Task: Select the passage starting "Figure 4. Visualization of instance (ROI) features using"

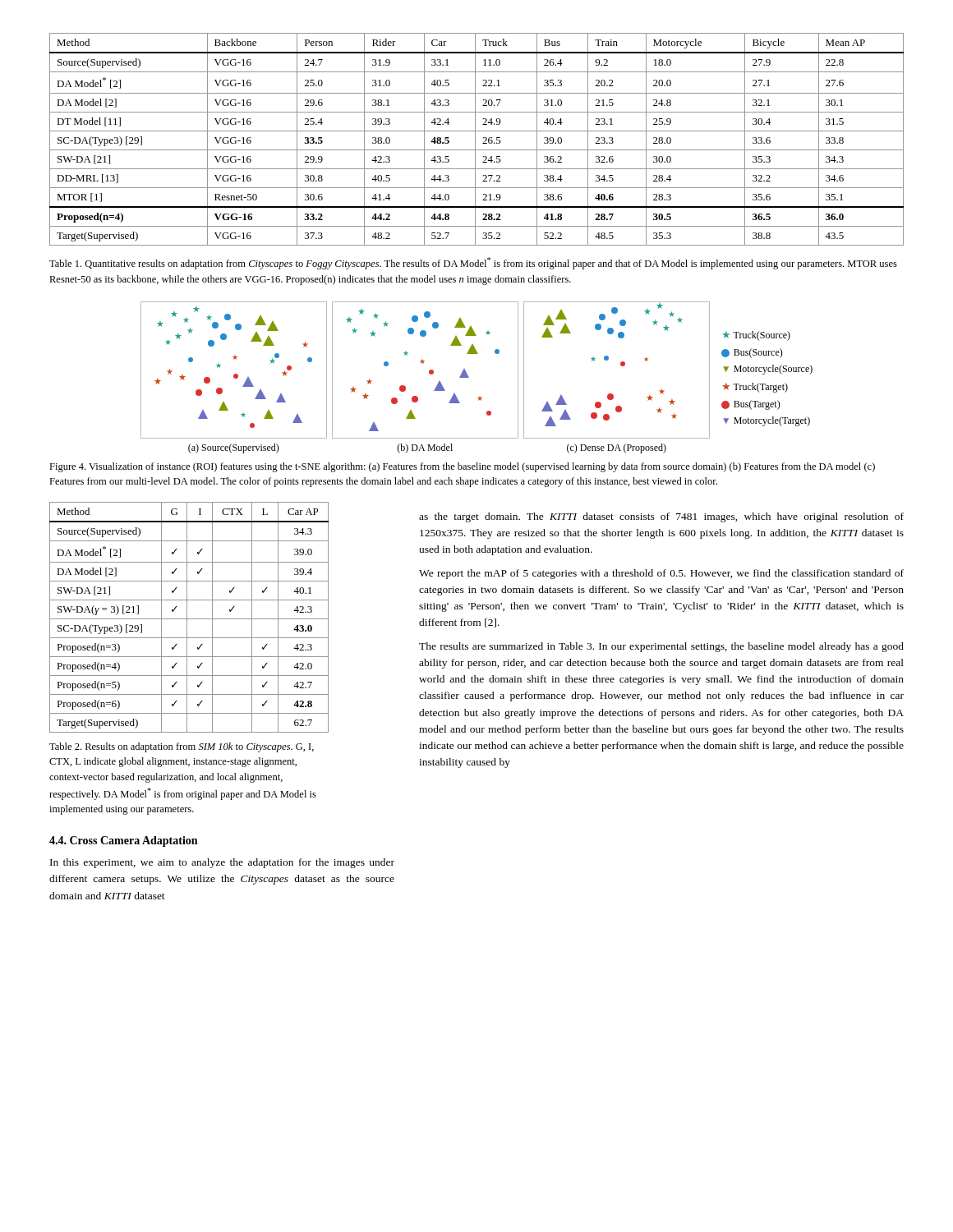Action: click(462, 474)
